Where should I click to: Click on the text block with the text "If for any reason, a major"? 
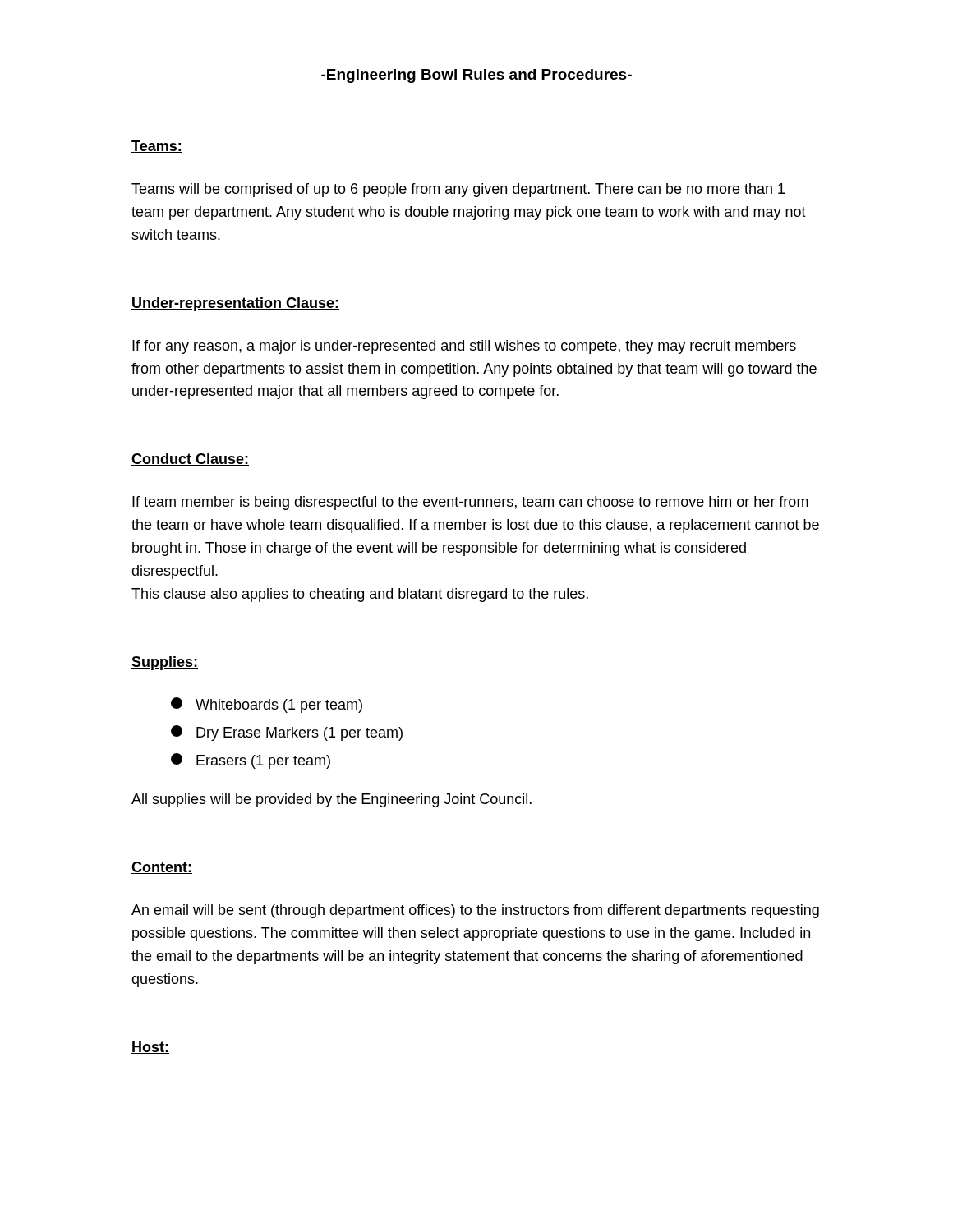474,368
